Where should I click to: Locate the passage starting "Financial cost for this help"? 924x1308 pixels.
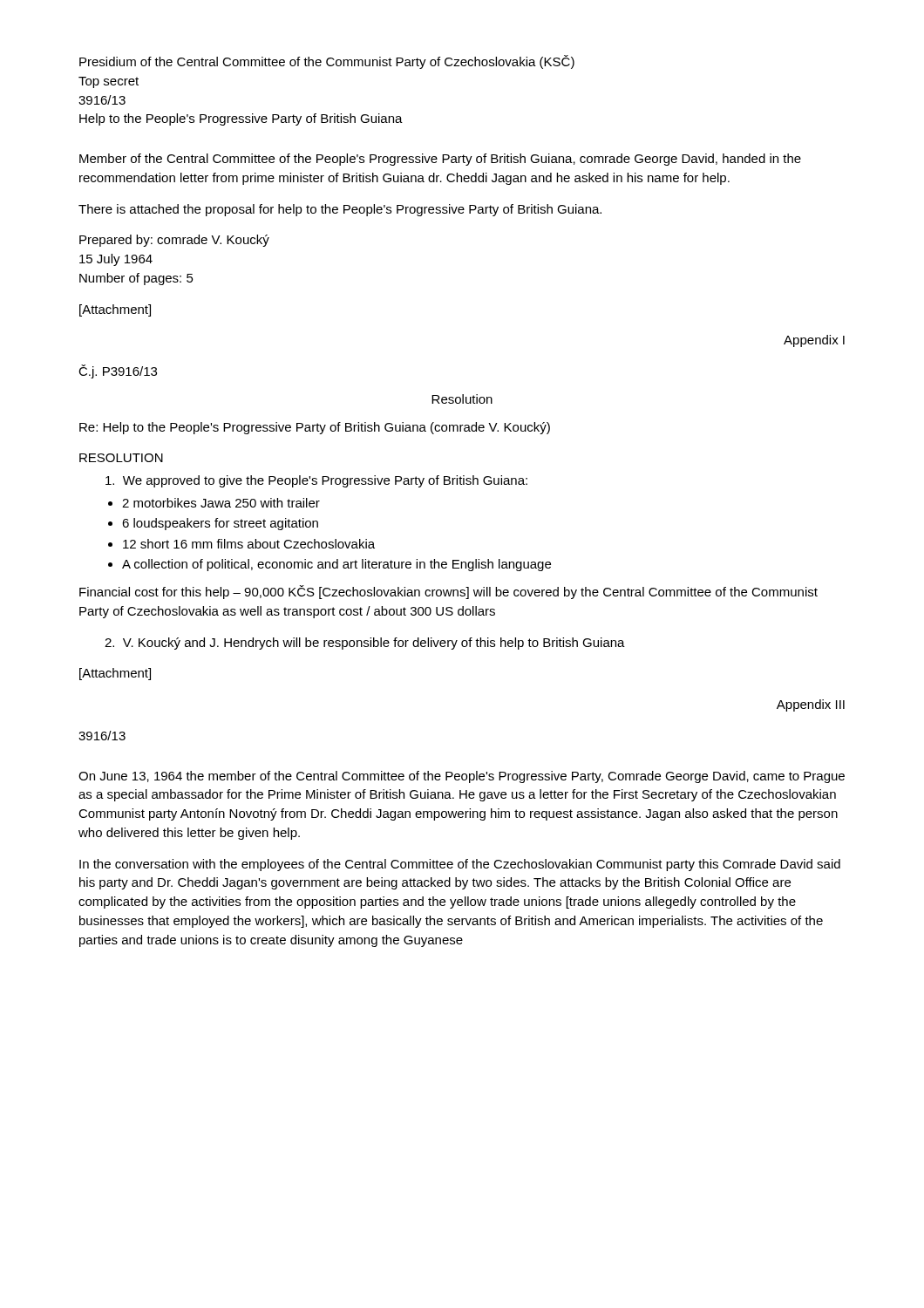point(448,601)
